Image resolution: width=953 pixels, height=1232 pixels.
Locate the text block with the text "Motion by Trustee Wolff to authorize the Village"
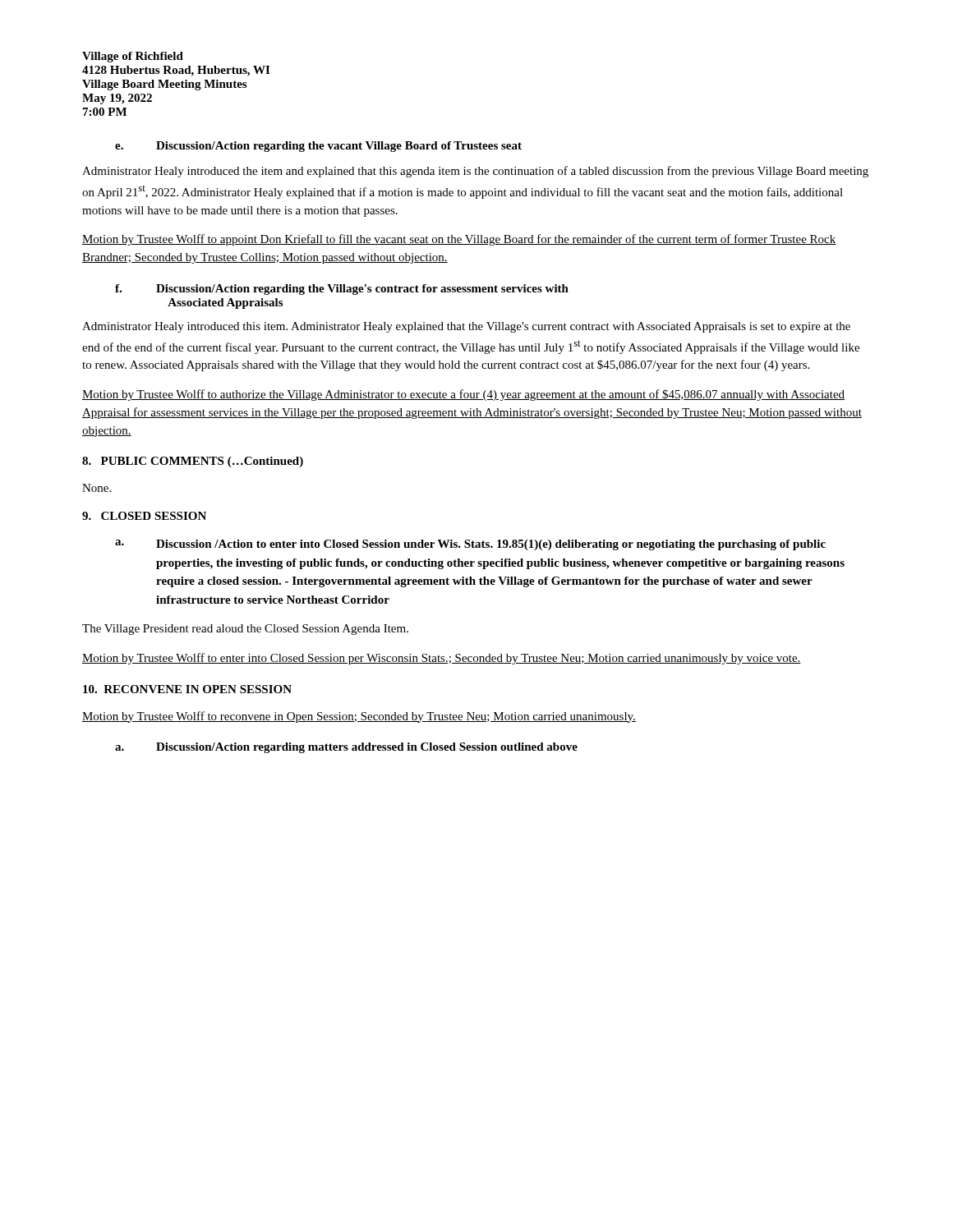click(x=472, y=412)
